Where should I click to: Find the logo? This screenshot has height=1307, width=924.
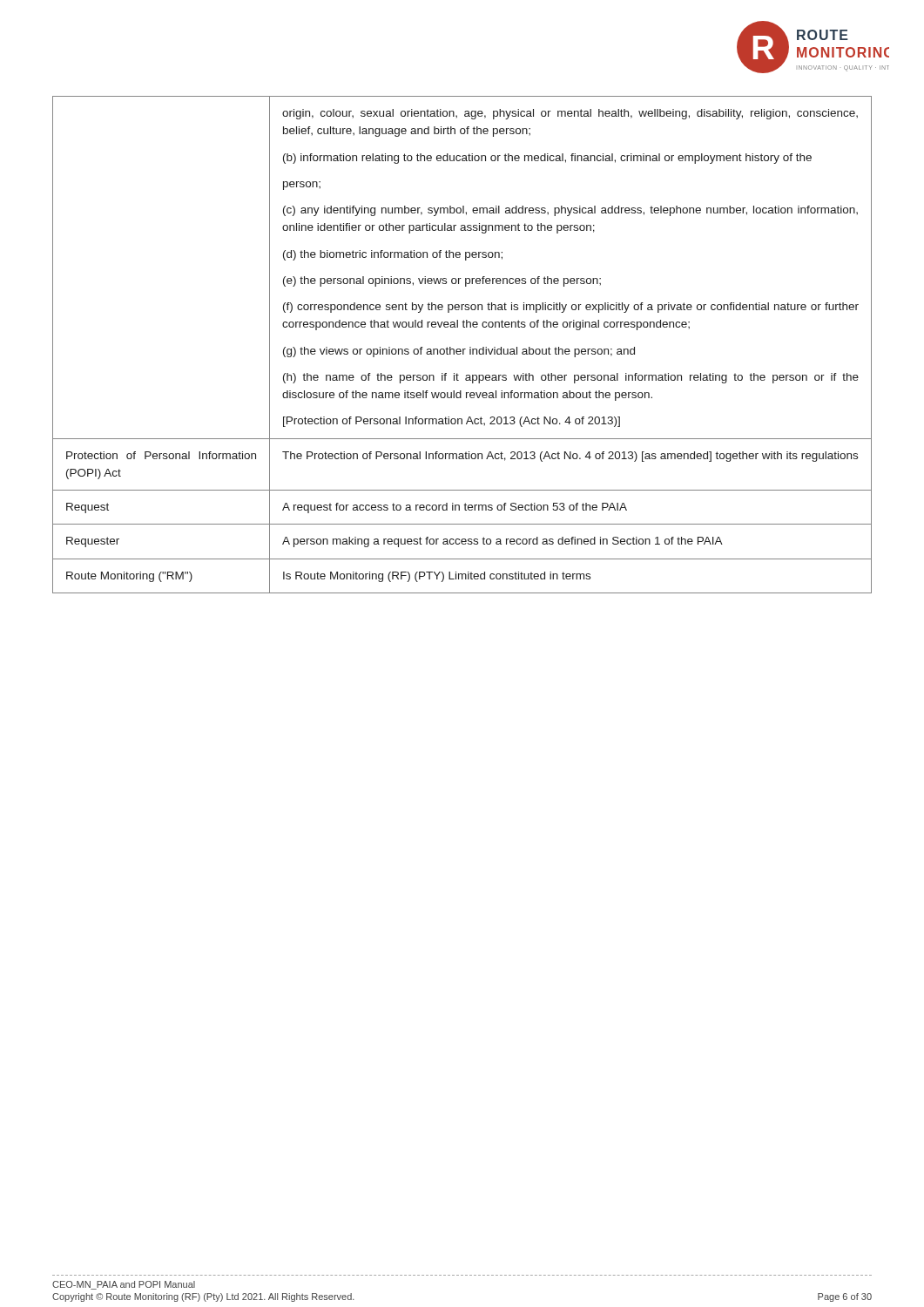coord(811,47)
